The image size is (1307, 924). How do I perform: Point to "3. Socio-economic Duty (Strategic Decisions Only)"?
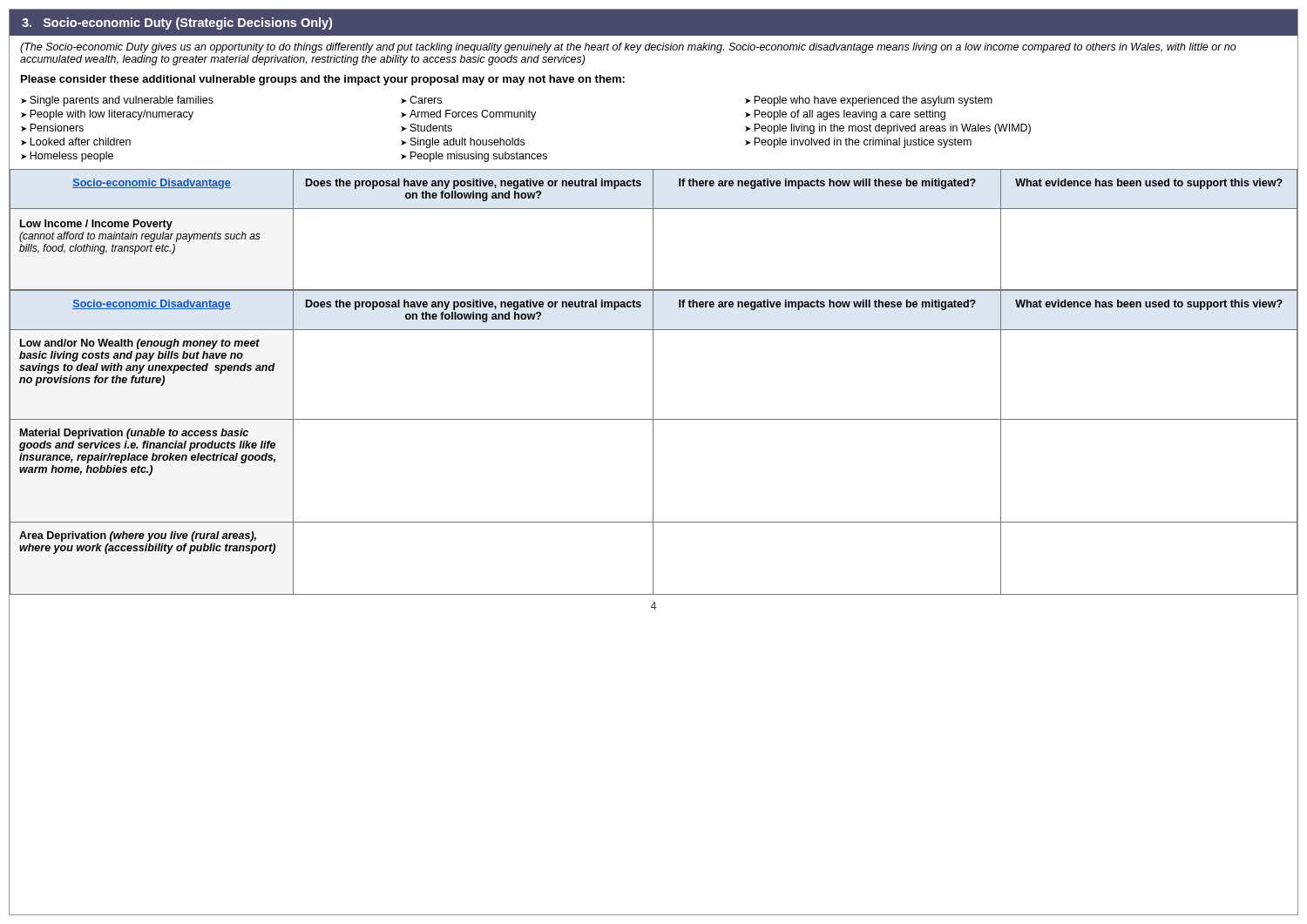177,23
